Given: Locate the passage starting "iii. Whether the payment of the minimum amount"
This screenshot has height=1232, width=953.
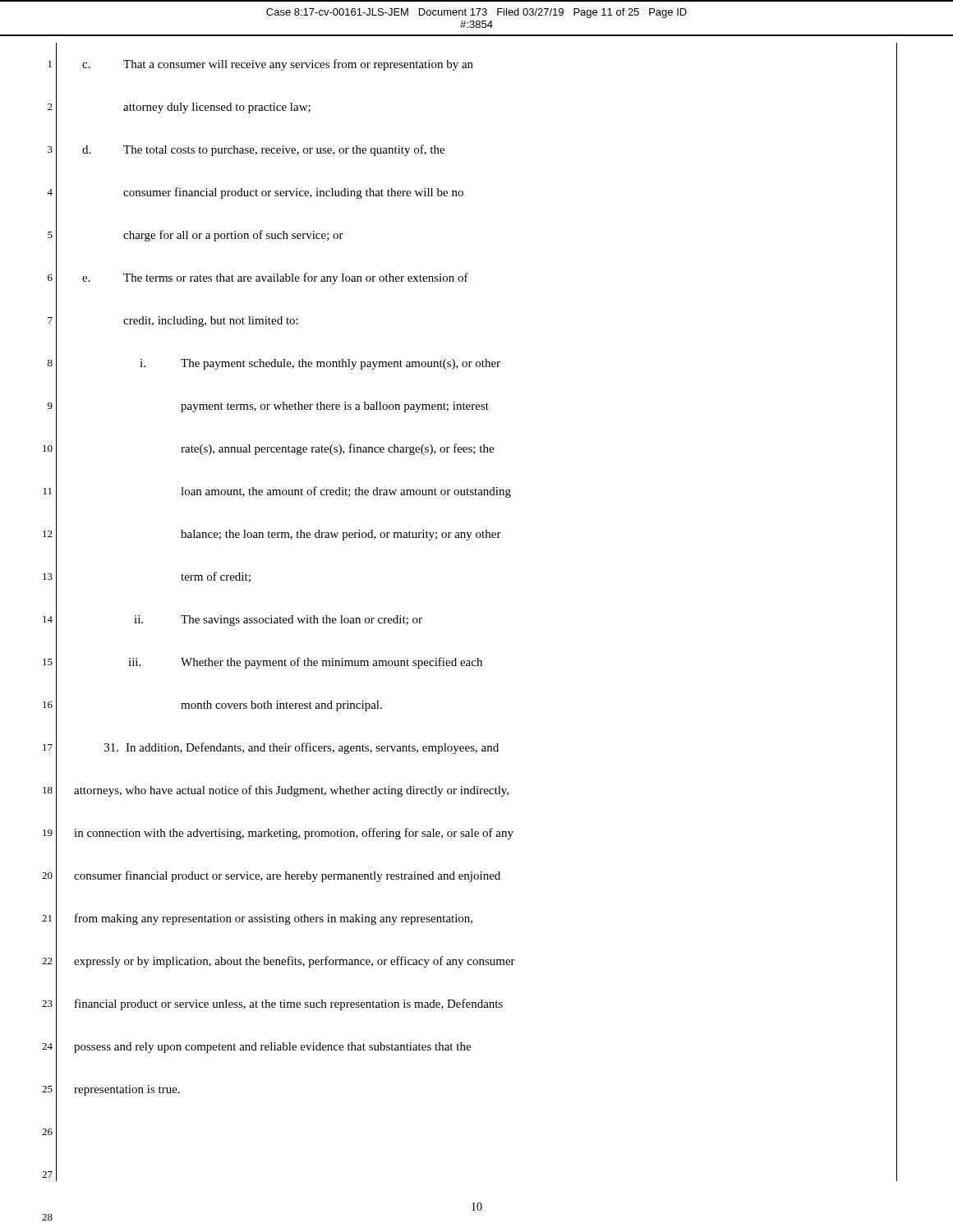Looking at the screenshot, I should click(305, 663).
